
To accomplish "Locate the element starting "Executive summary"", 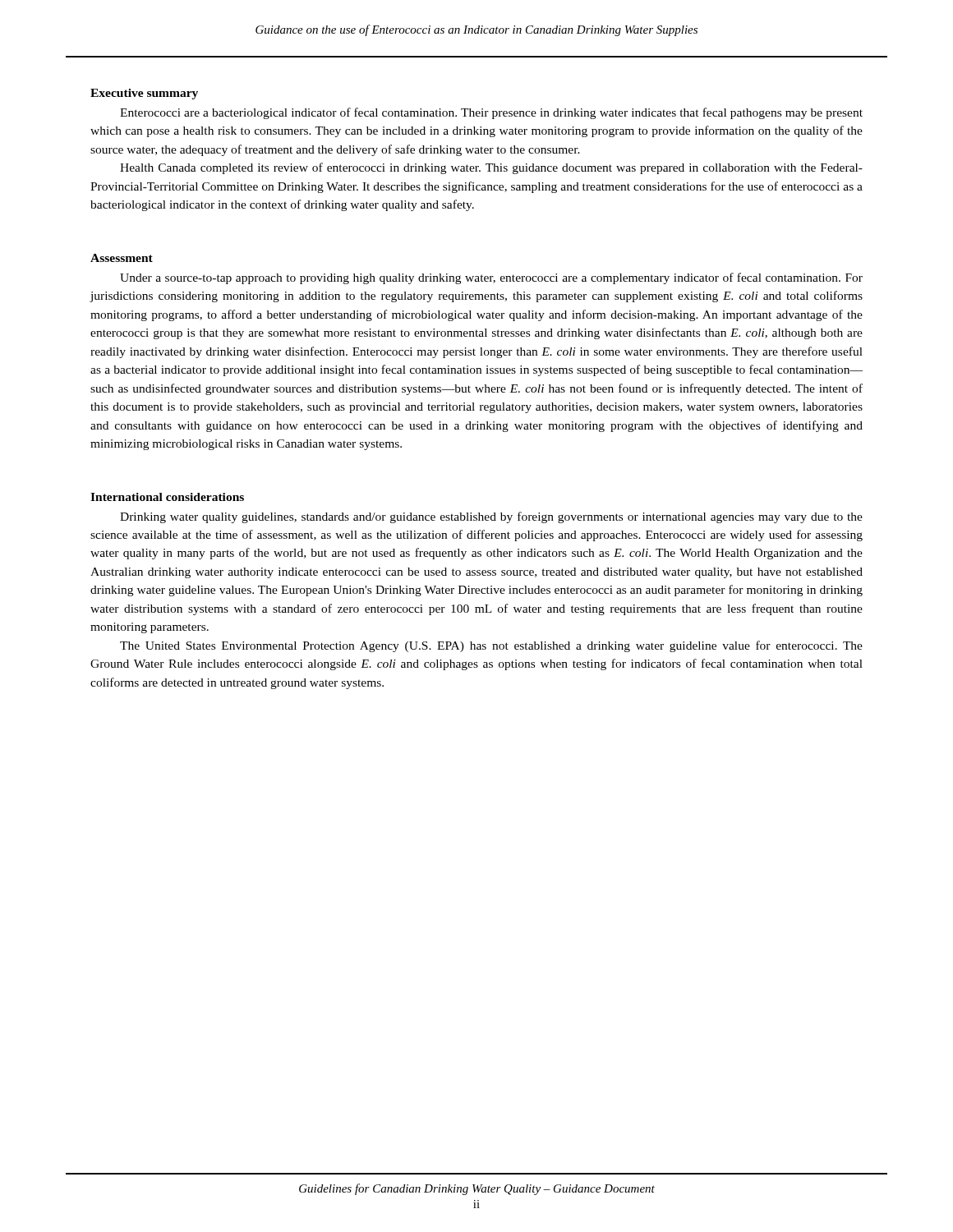I will tap(144, 94).
